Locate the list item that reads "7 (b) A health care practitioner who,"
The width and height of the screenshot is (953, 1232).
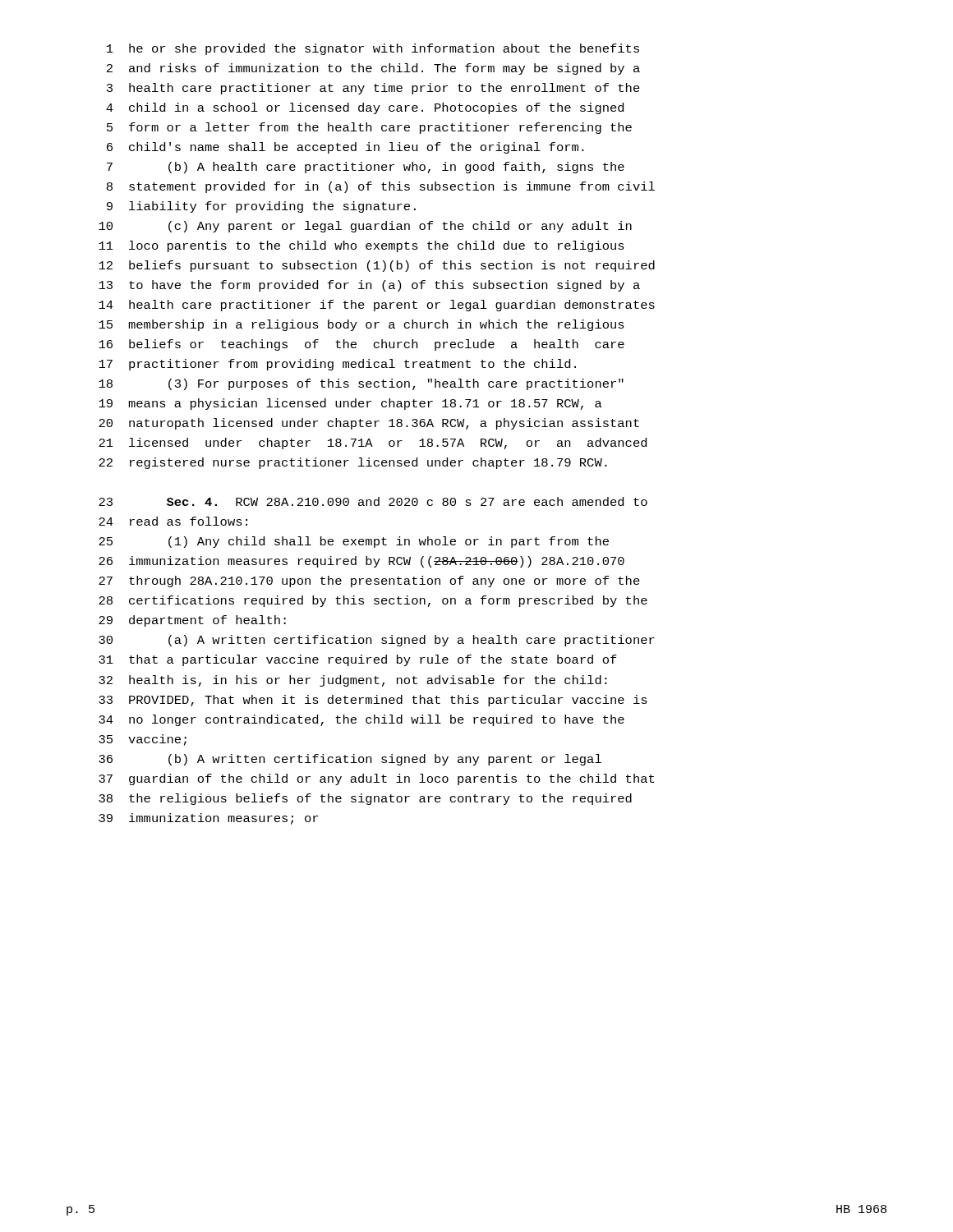point(485,168)
